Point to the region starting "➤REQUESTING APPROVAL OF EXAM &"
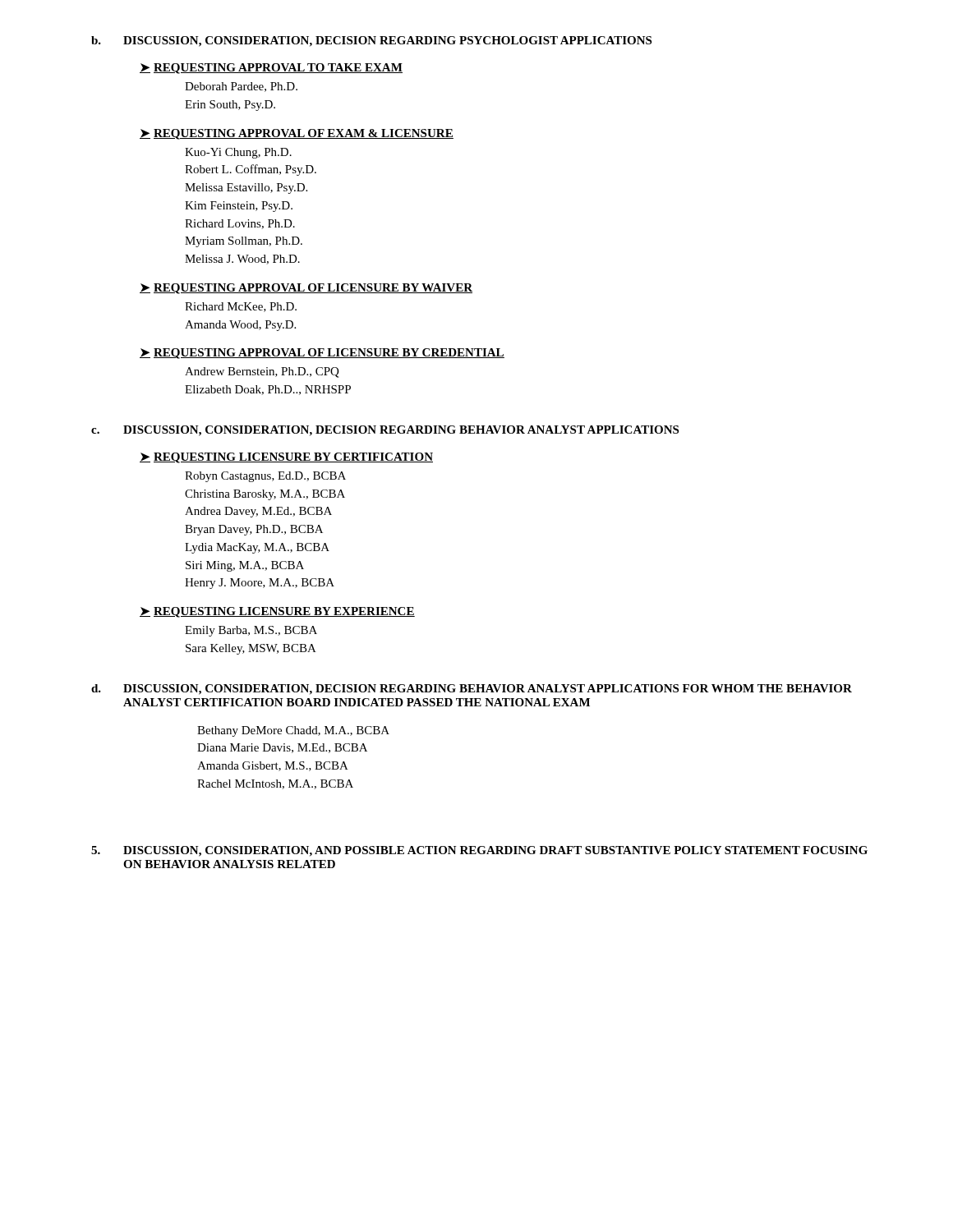This screenshot has width=953, height=1232. (x=297, y=134)
